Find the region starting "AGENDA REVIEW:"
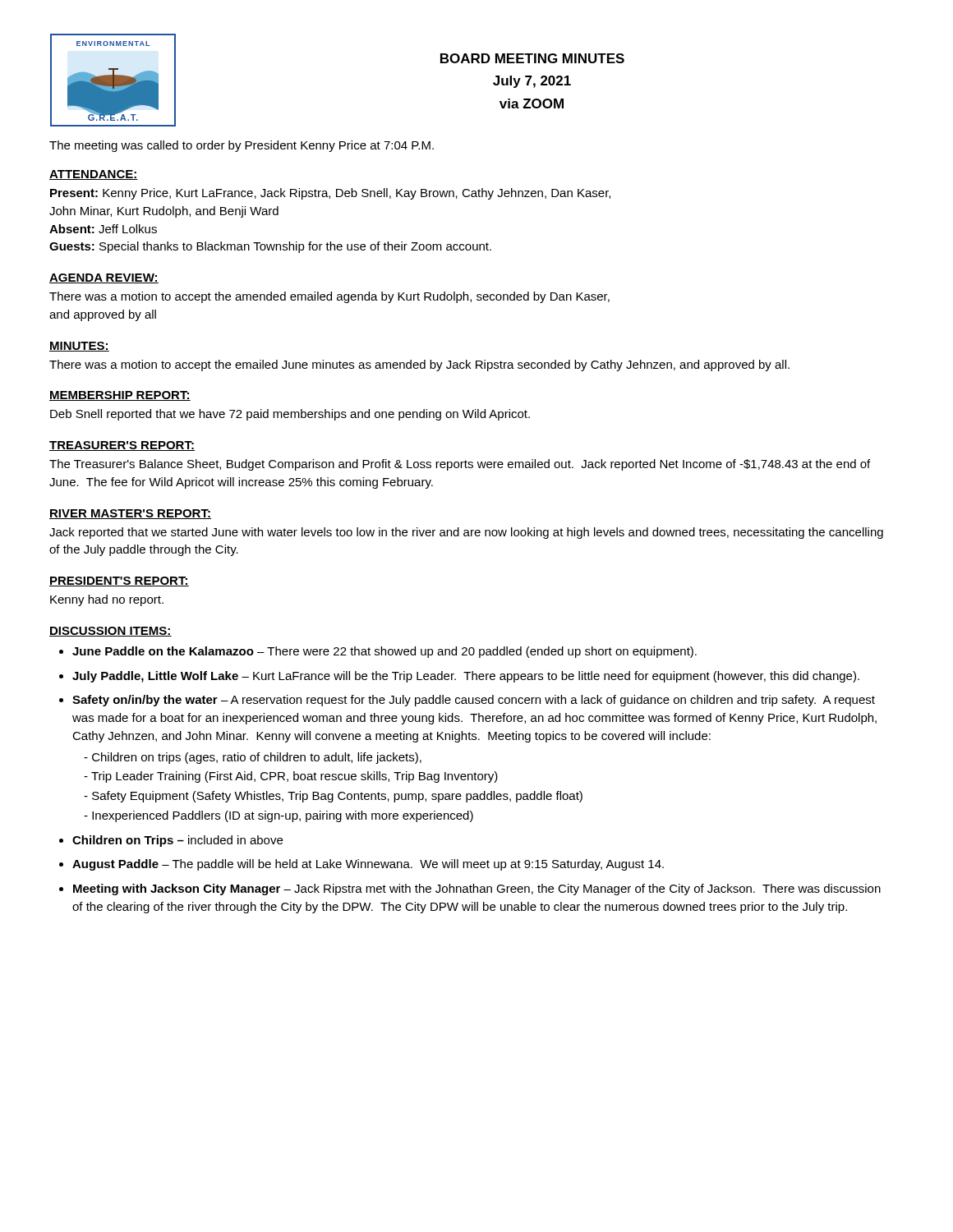Screen dimensions: 1232x953 [104, 277]
